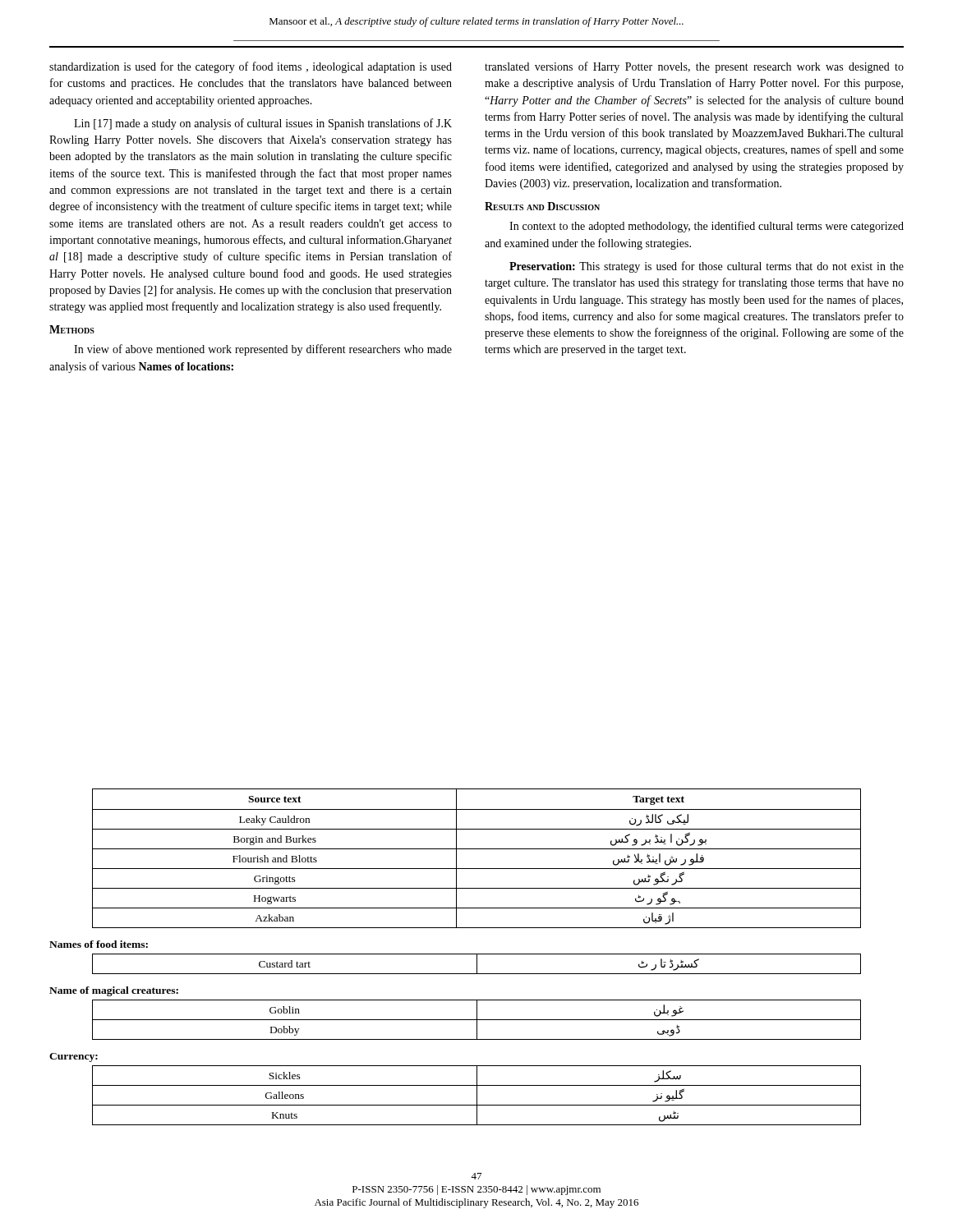Locate the table with the text "Custard tart"
Viewport: 953px width, 1232px height.
point(476,964)
